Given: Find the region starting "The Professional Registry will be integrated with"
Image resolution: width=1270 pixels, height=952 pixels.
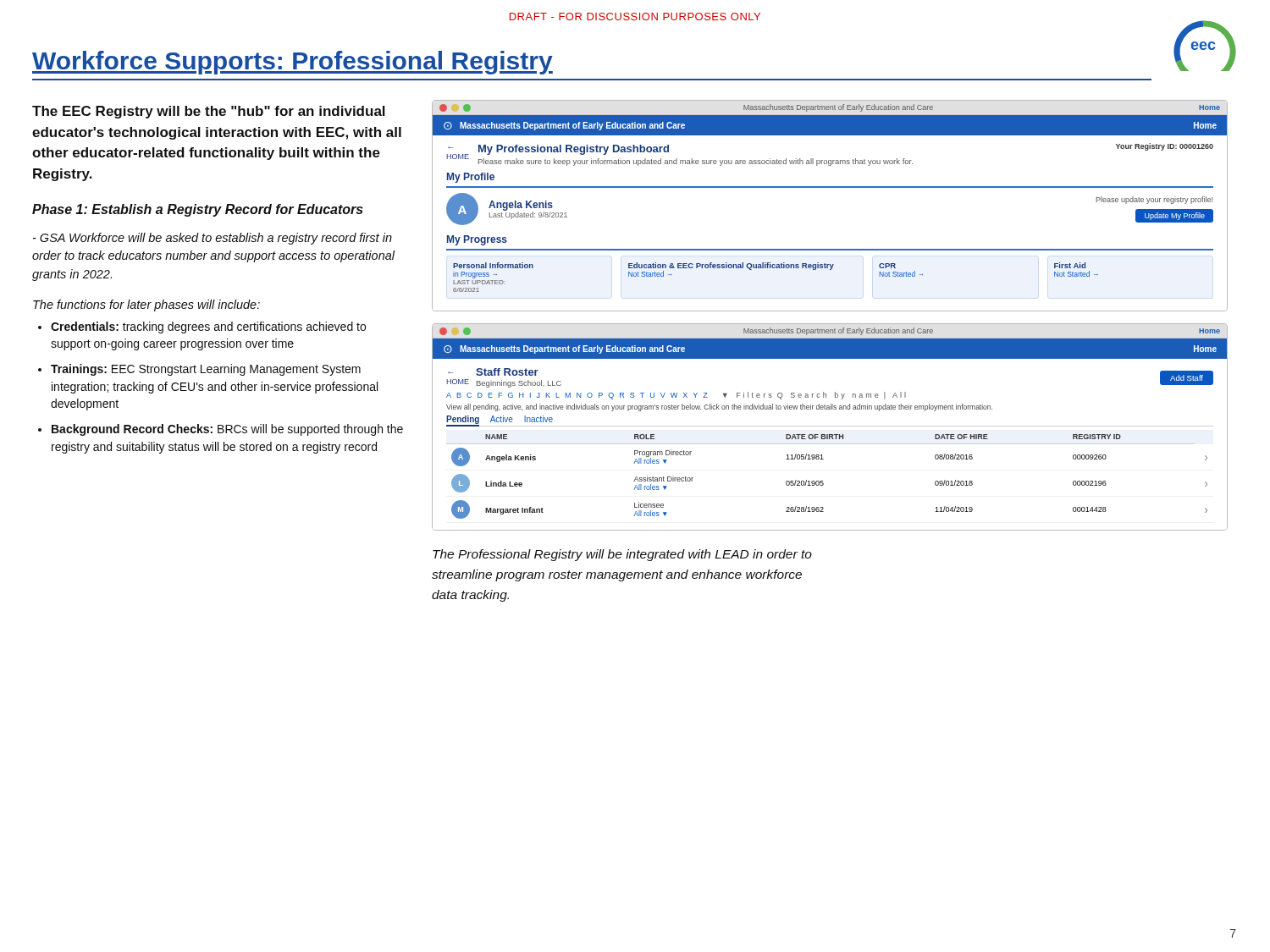Looking at the screenshot, I should coord(622,574).
